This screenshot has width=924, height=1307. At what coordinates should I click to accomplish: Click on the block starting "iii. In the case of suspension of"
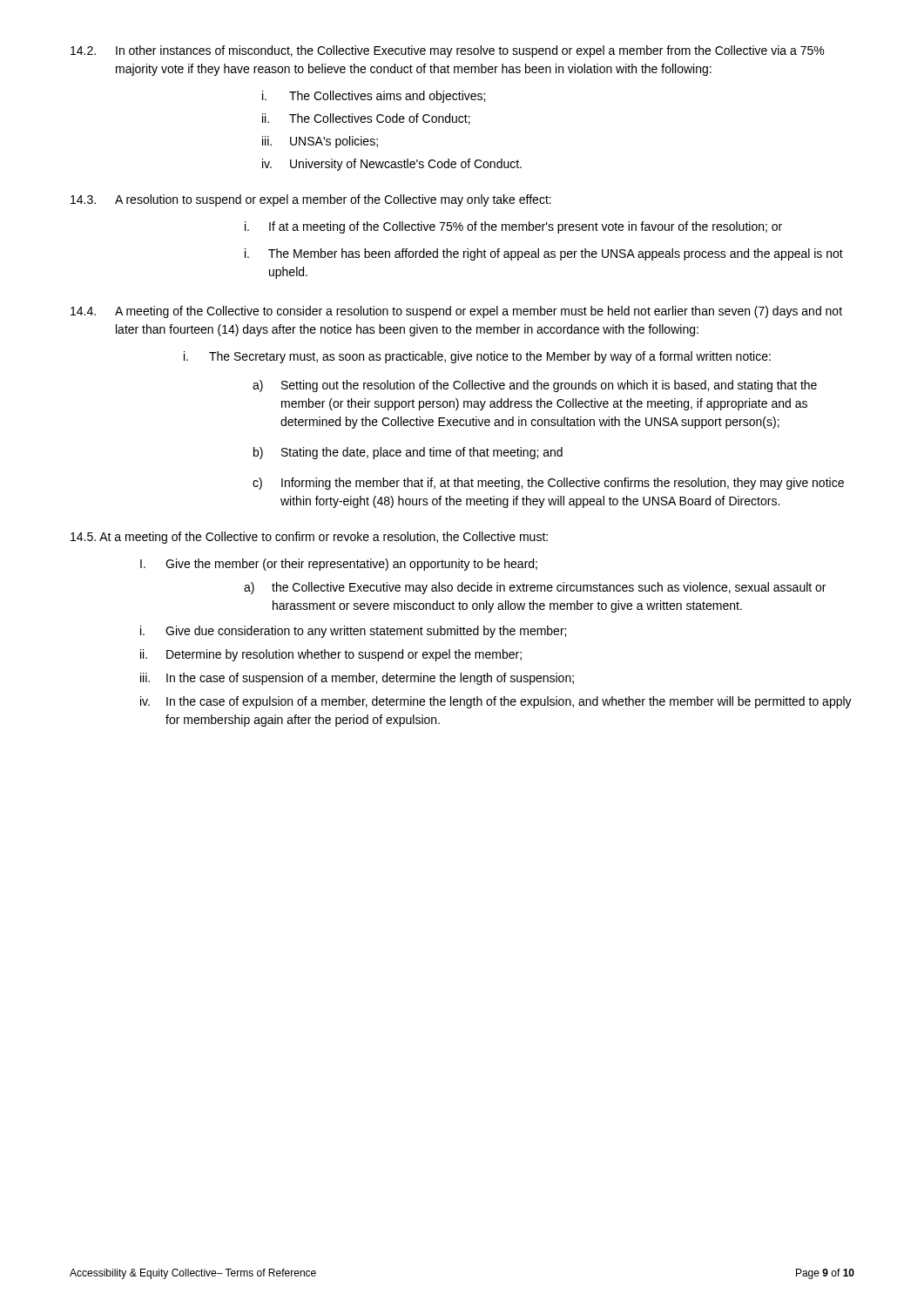click(357, 678)
